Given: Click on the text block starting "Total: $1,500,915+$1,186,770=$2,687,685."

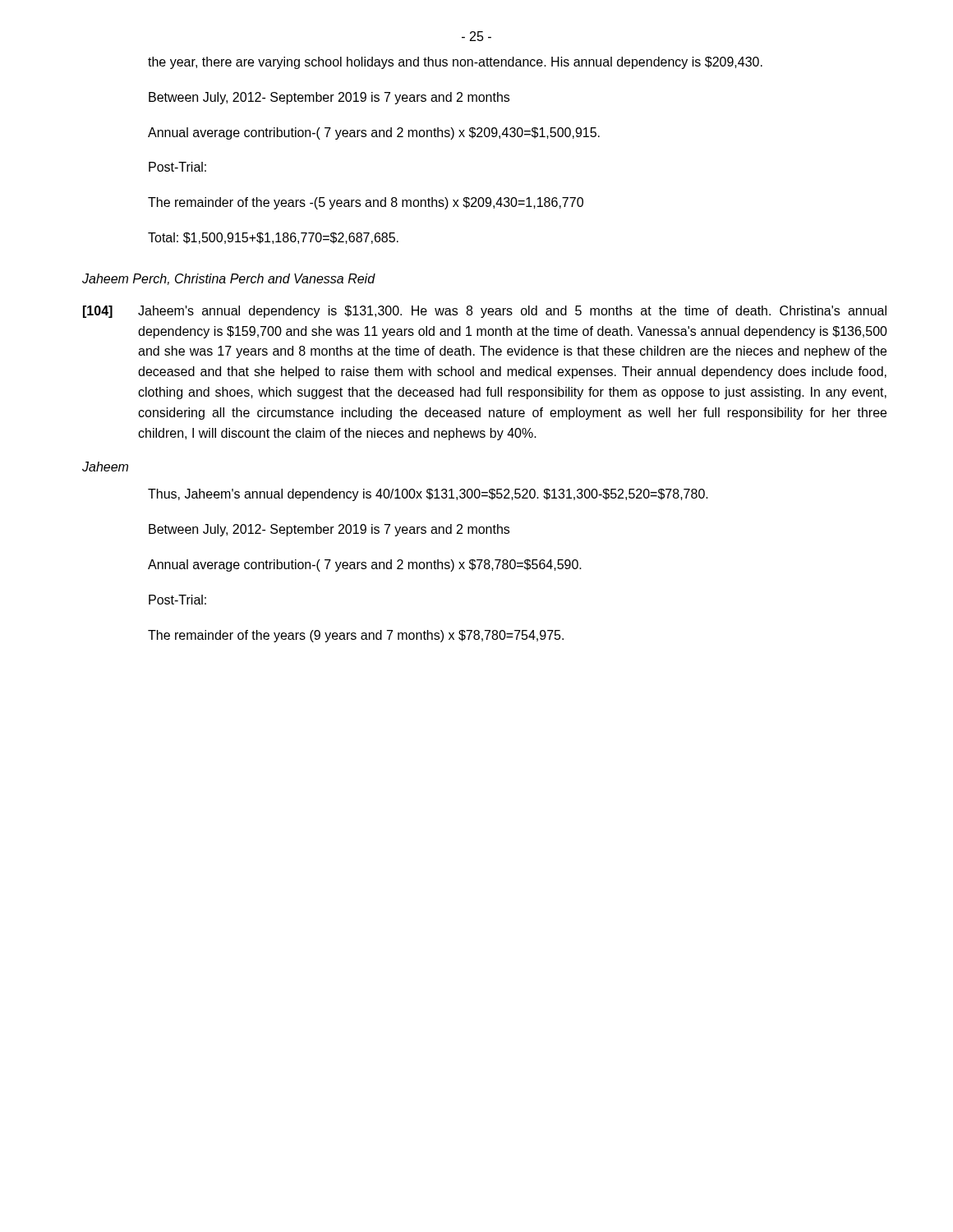Looking at the screenshot, I should pyautogui.click(x=274, y=238).
